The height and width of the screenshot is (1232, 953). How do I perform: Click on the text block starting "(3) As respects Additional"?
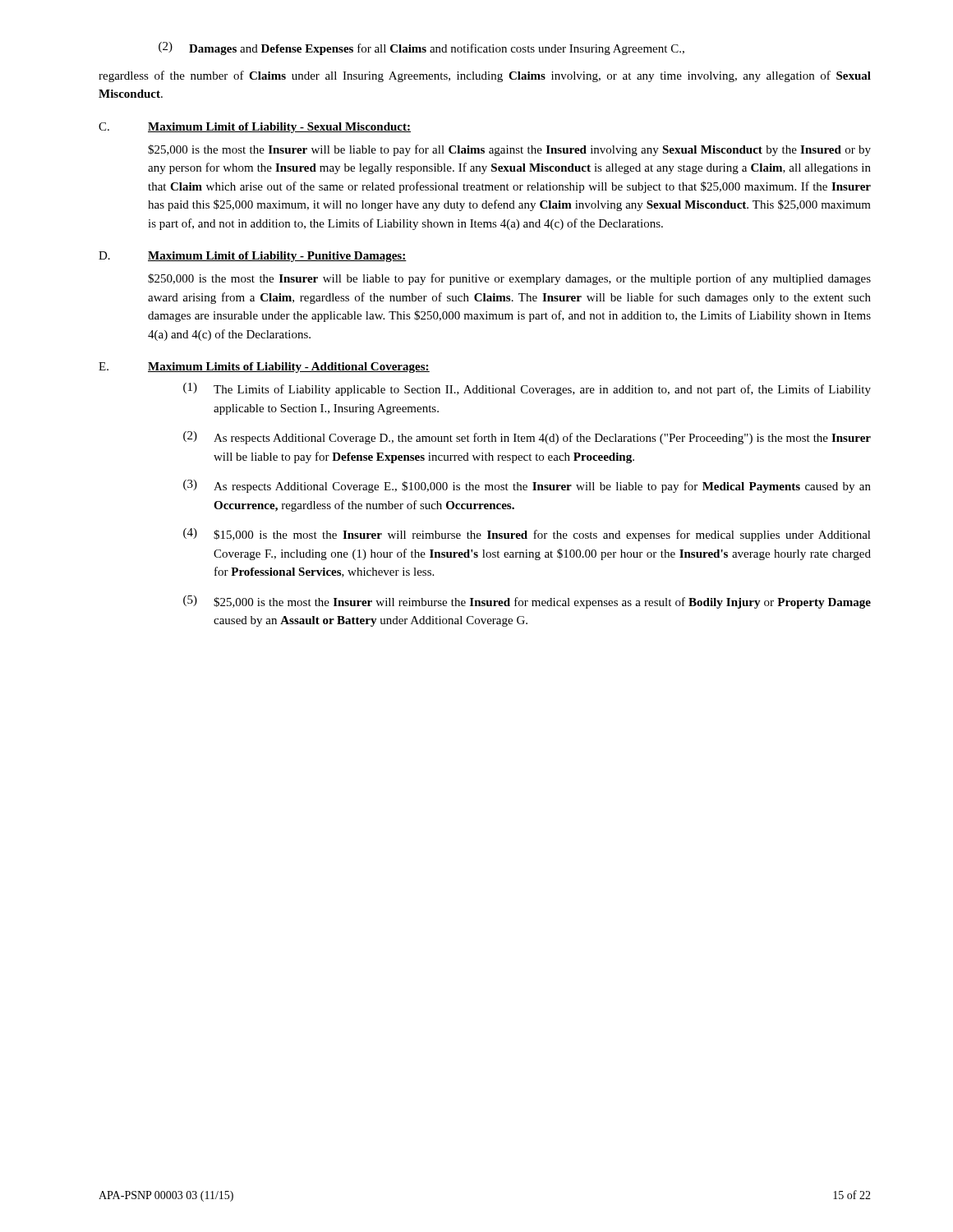click(509, 496)
